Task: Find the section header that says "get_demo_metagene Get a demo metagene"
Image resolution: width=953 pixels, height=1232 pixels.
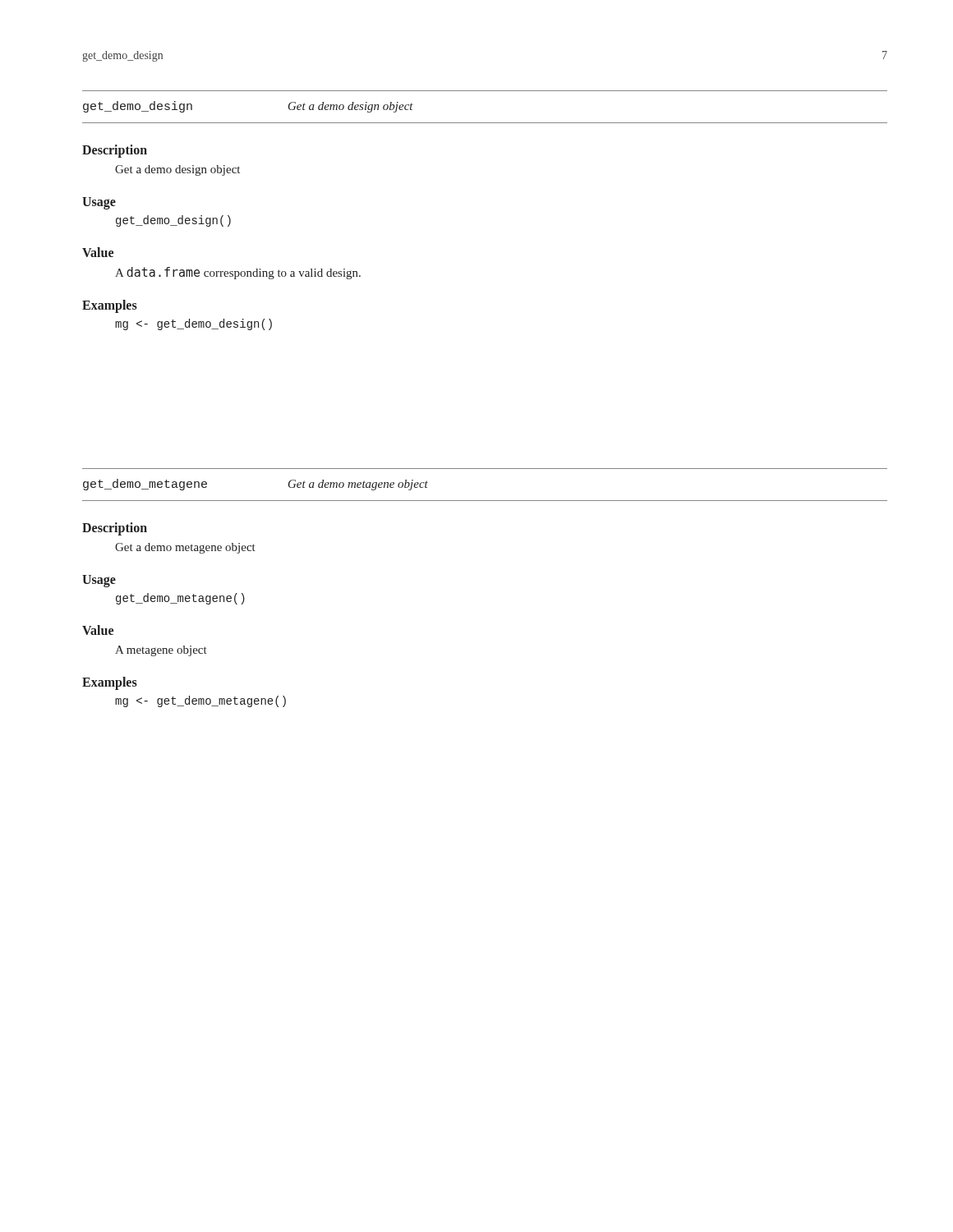Action: (149, 484)
